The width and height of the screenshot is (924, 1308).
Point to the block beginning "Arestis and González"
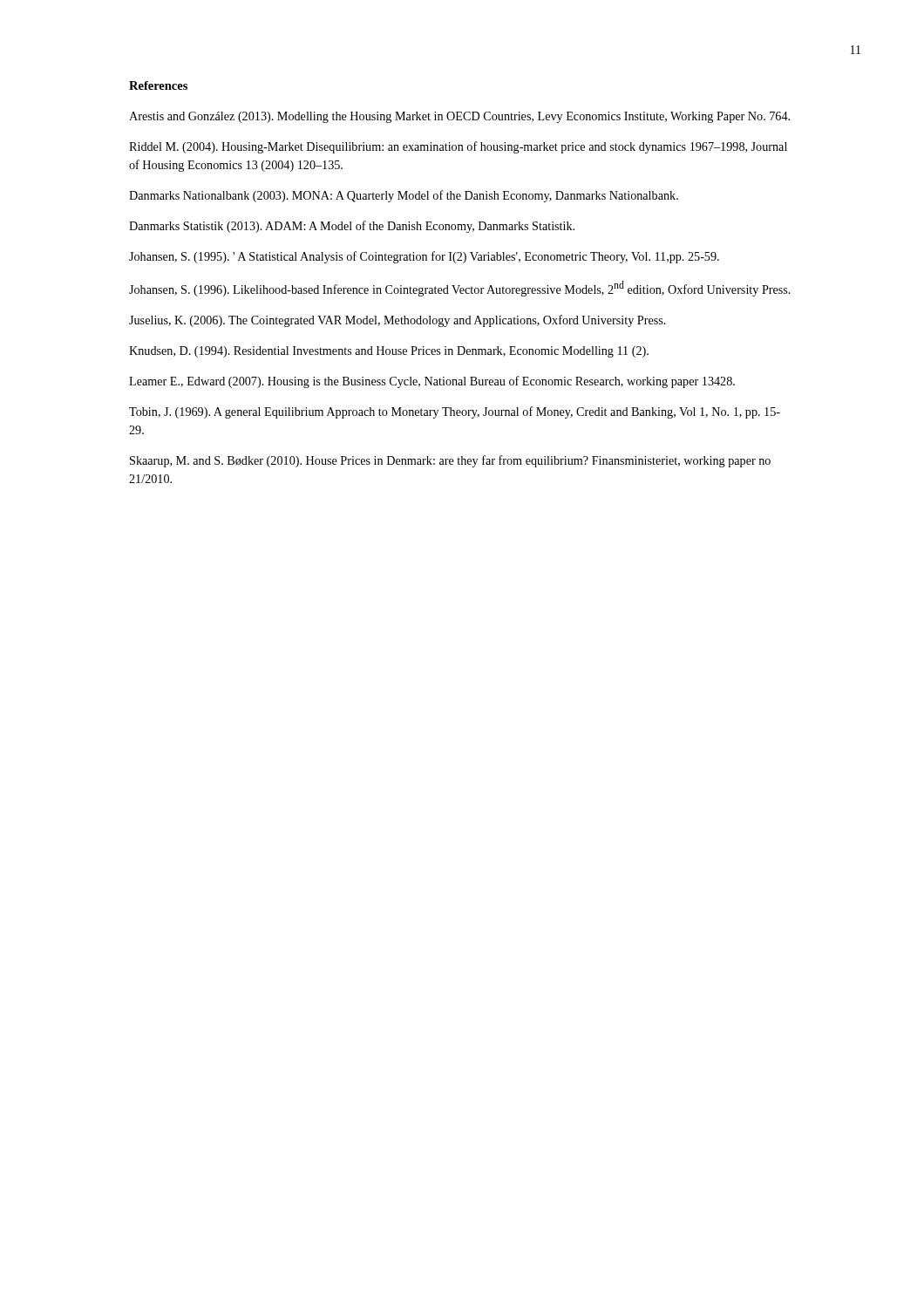[460, 116]
